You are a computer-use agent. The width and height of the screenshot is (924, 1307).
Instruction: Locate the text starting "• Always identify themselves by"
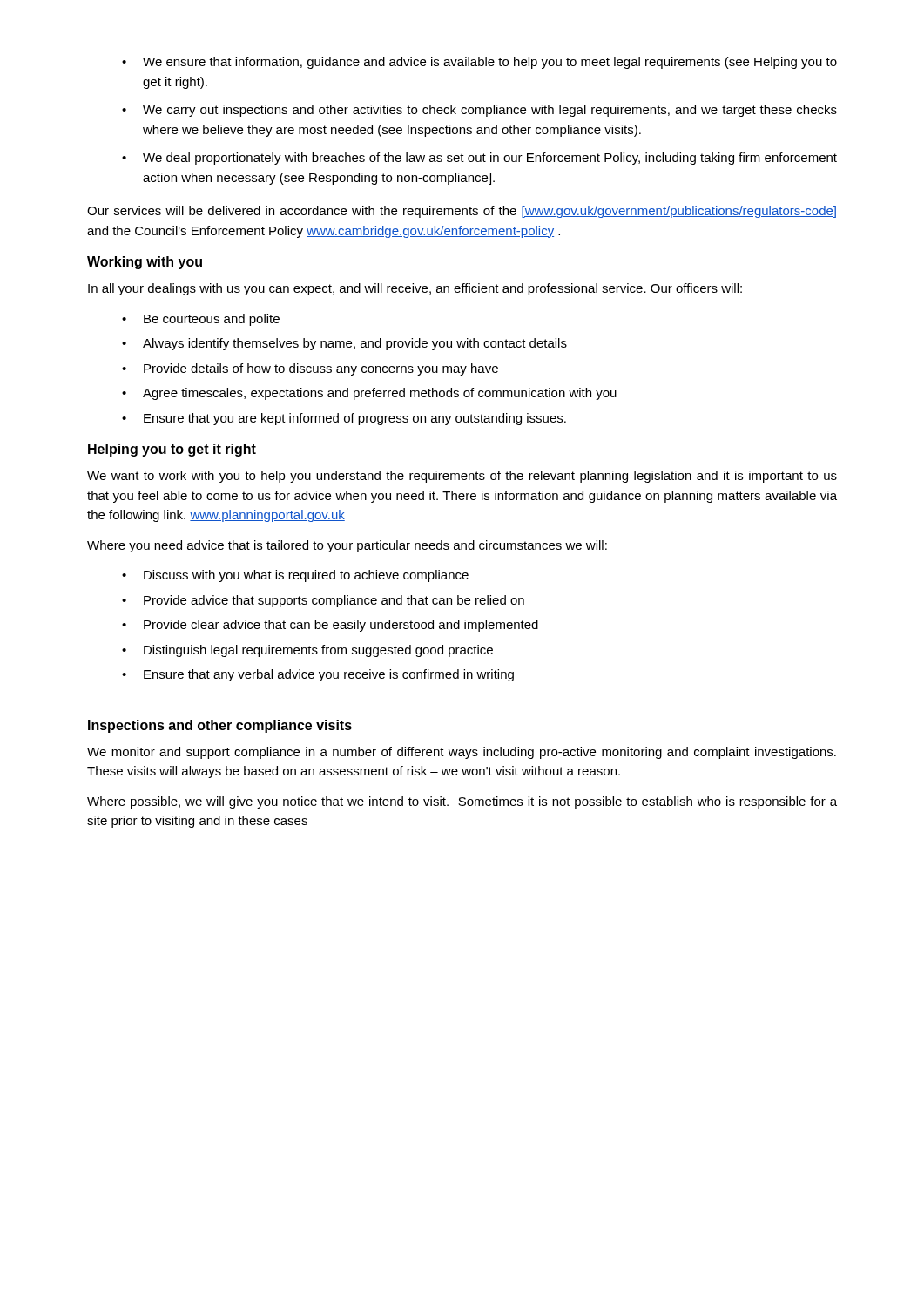344,343
